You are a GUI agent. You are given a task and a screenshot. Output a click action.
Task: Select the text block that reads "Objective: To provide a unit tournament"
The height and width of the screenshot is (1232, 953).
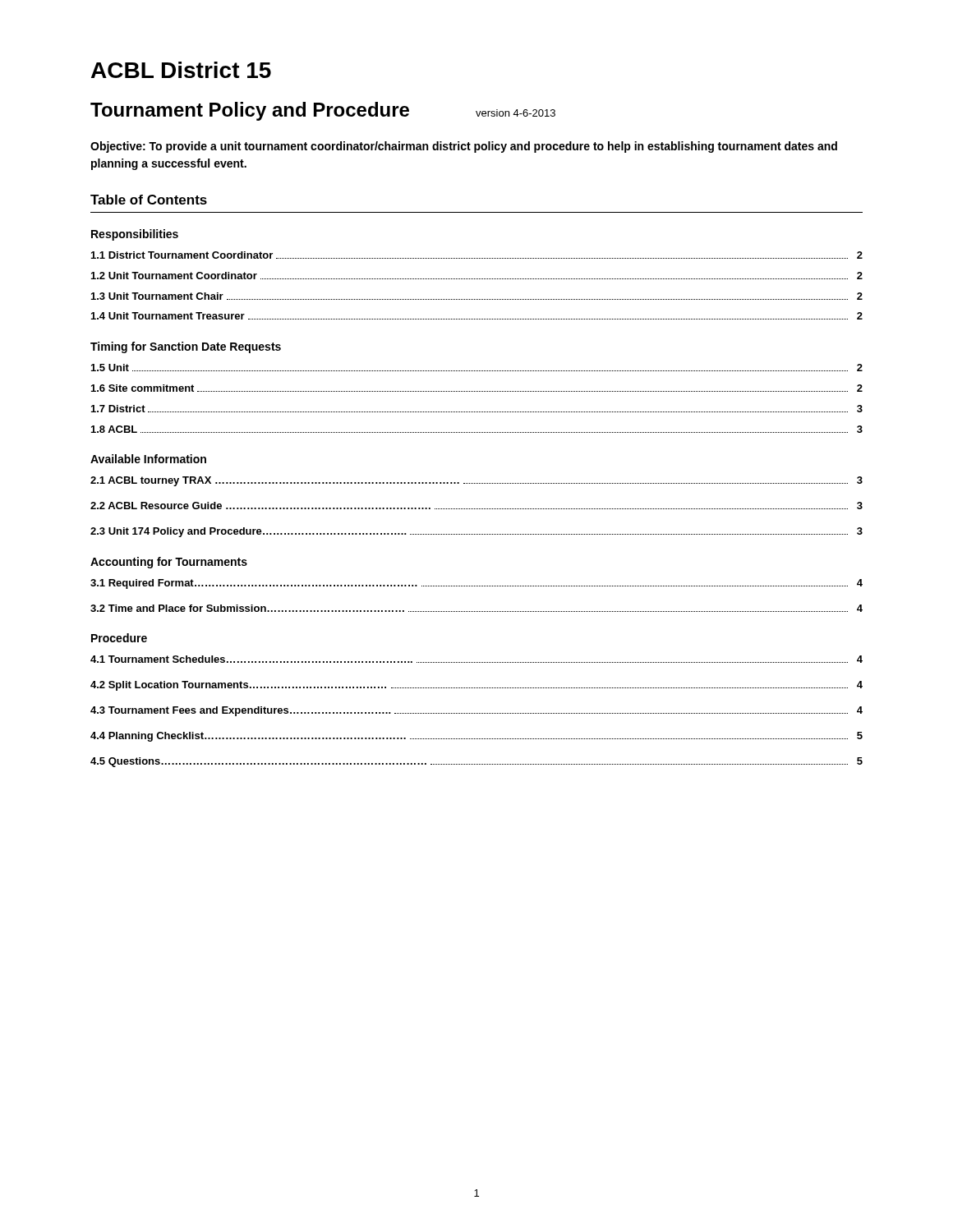pos(464,155)
